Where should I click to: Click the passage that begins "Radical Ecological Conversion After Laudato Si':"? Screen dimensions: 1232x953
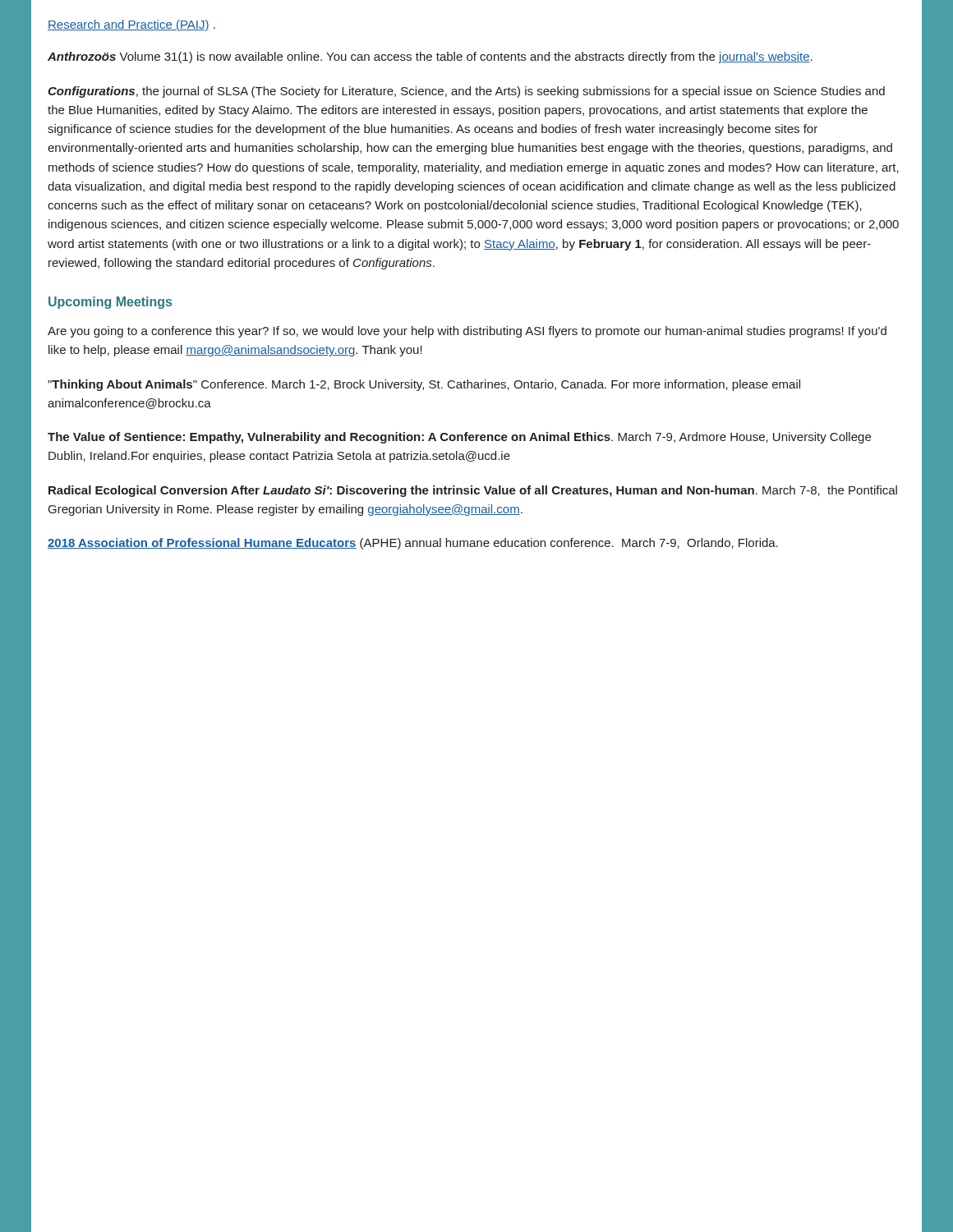pos(473,499)
